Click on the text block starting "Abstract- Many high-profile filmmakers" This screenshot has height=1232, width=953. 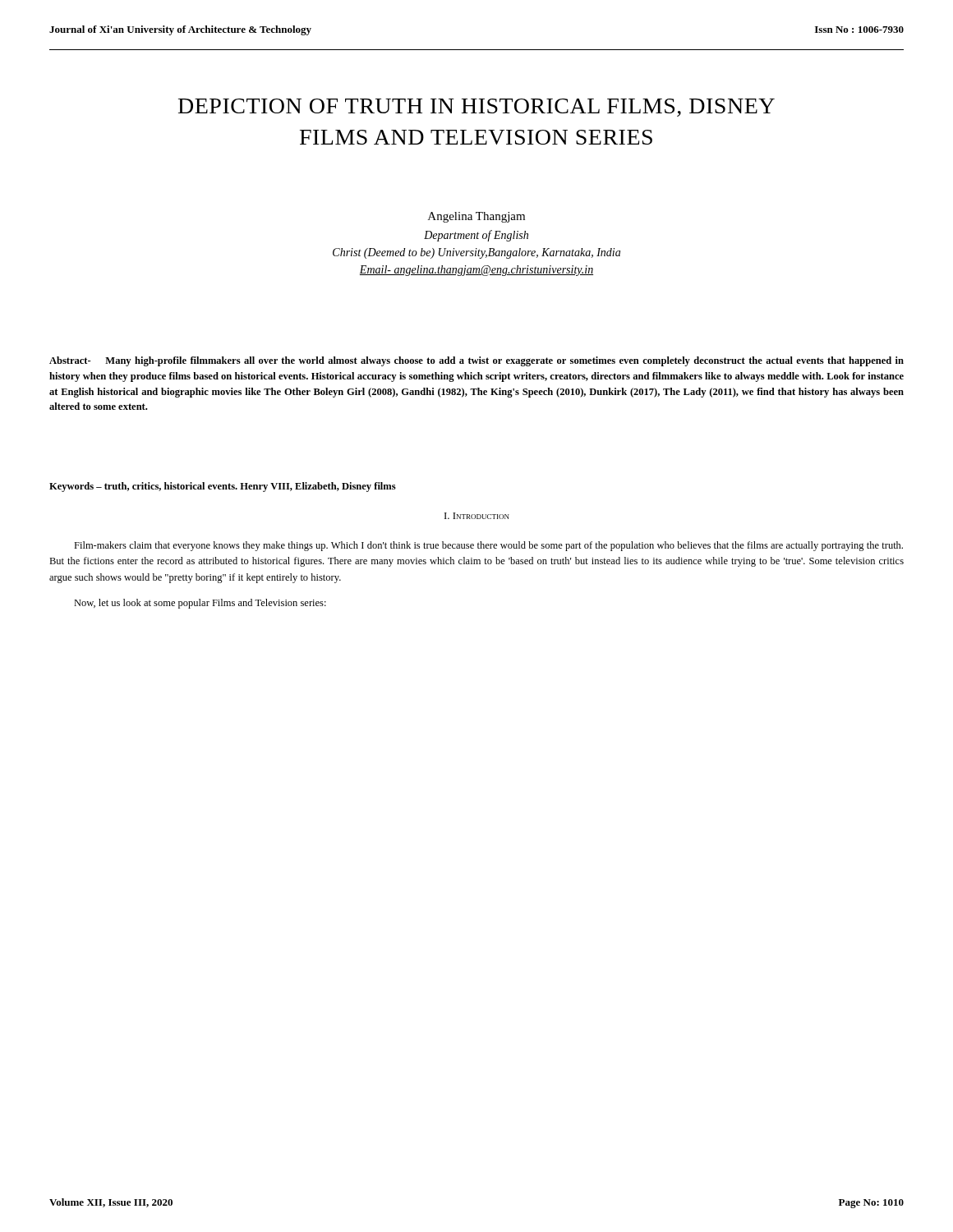click(x=476, y=384)
